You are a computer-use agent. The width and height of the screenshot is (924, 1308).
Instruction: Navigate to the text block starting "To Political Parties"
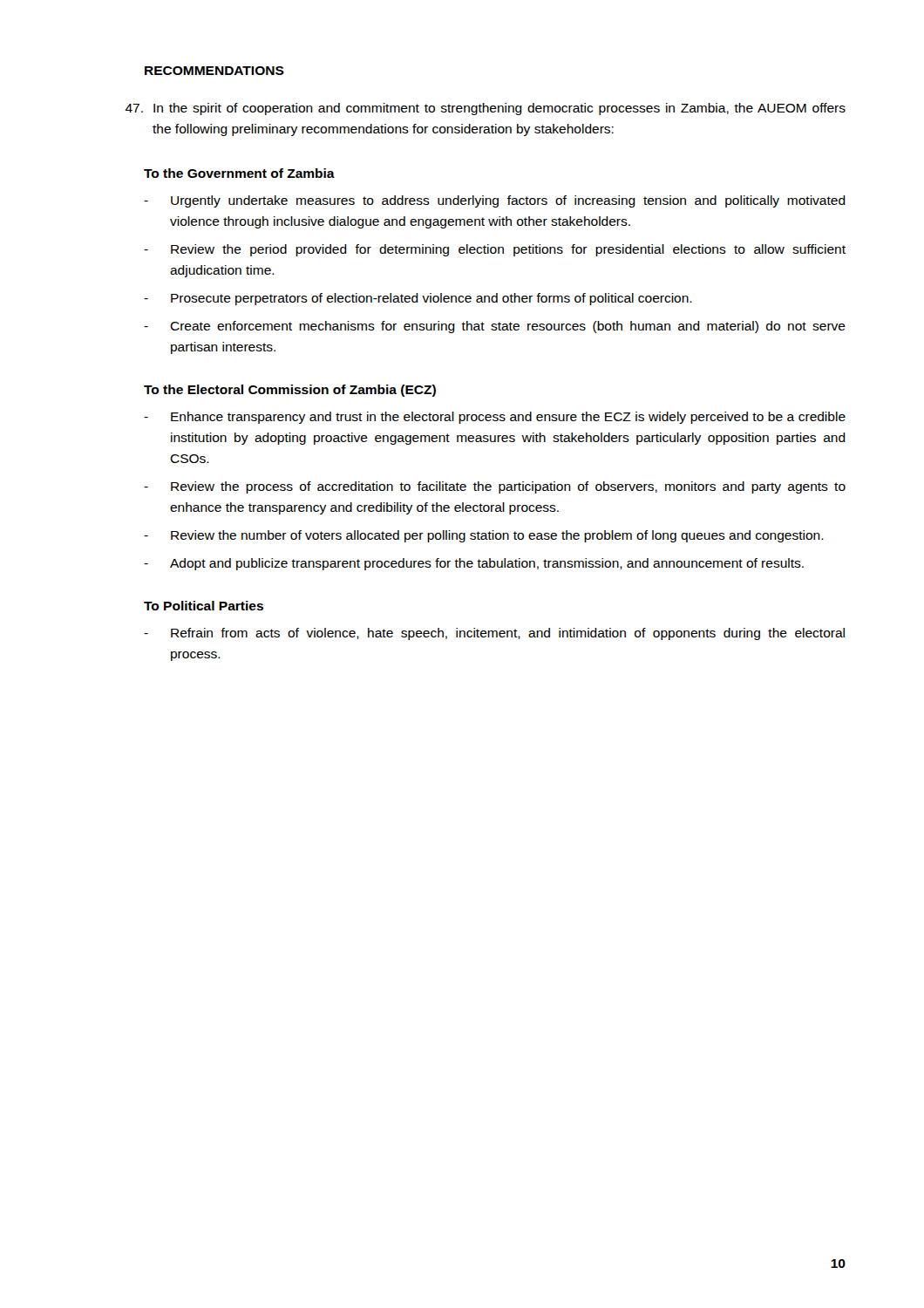point(204,606)
